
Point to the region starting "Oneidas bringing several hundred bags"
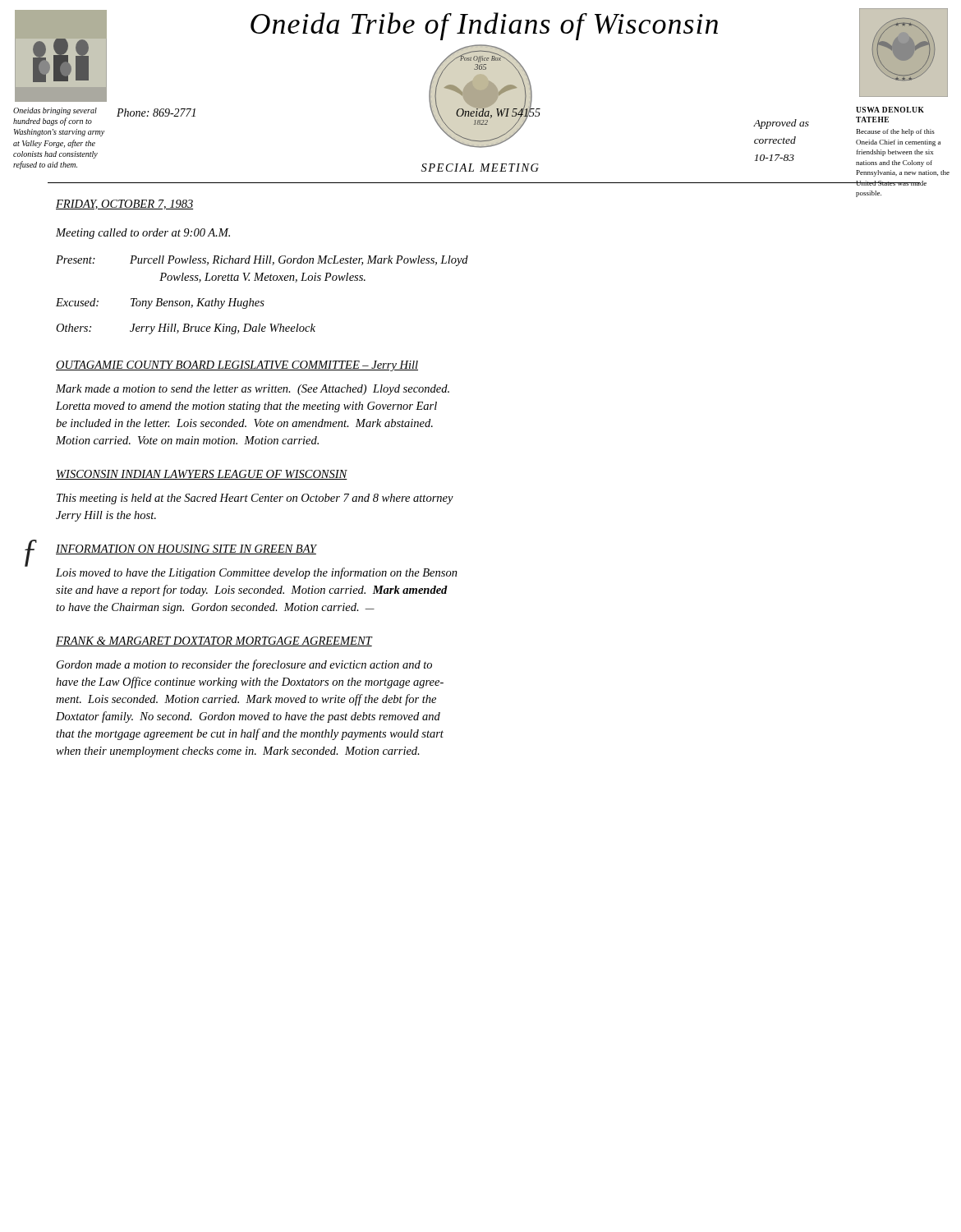(59, 138)
